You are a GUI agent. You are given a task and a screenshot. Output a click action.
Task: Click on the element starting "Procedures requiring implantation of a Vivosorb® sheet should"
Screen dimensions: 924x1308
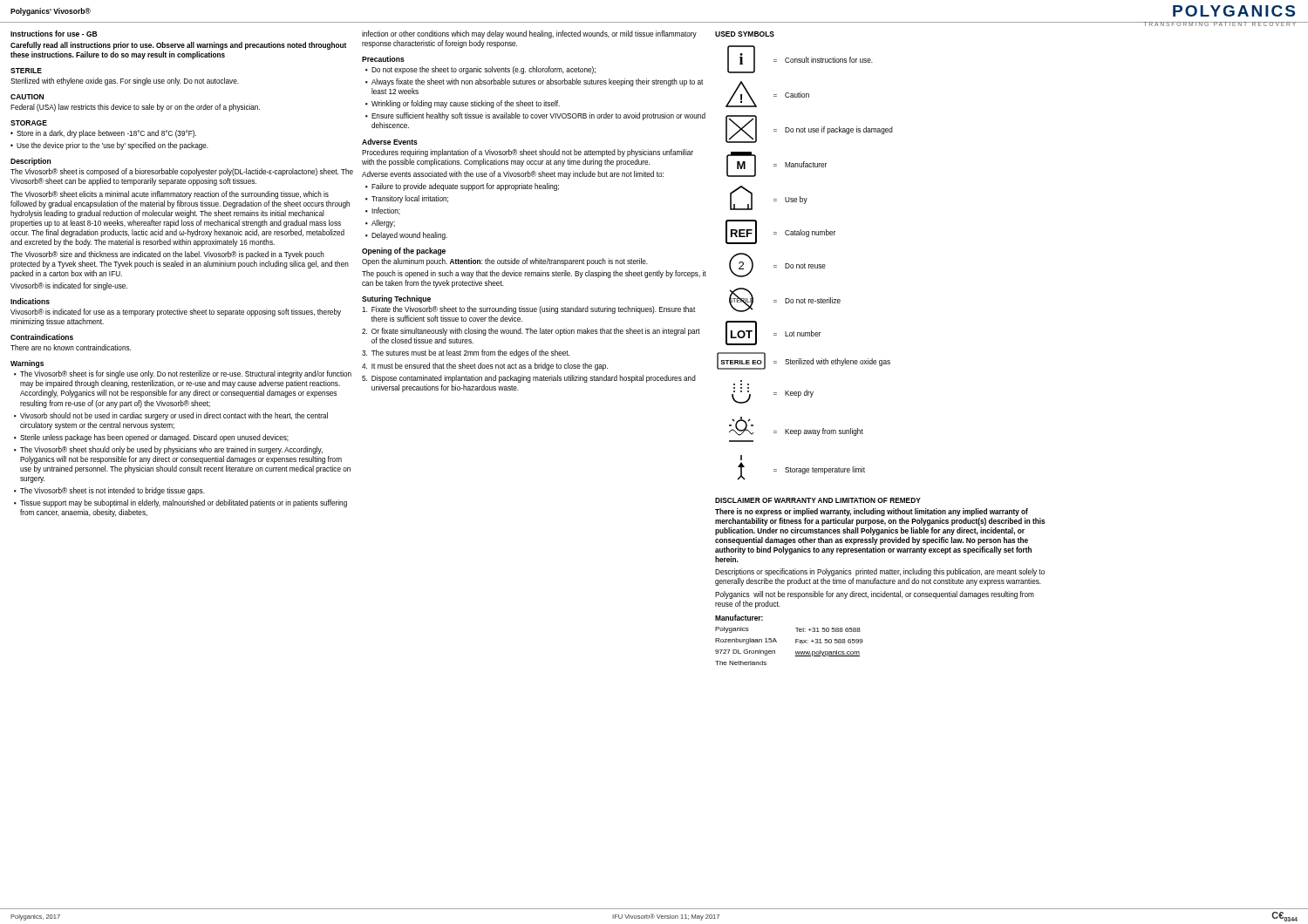click(528, 157)
